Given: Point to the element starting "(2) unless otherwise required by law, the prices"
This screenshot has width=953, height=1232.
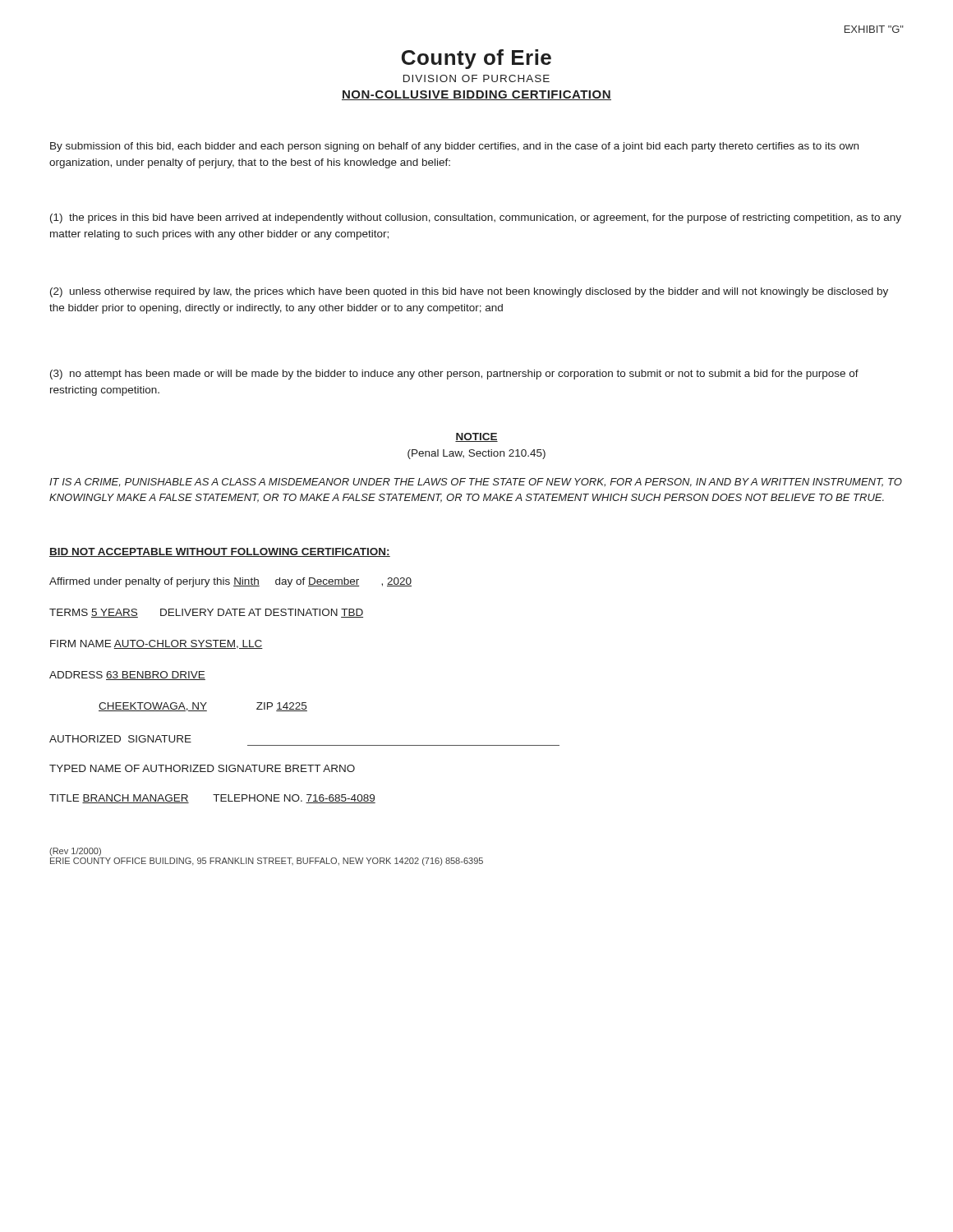Looking at the screenshot, I should [x=469, y=299].
